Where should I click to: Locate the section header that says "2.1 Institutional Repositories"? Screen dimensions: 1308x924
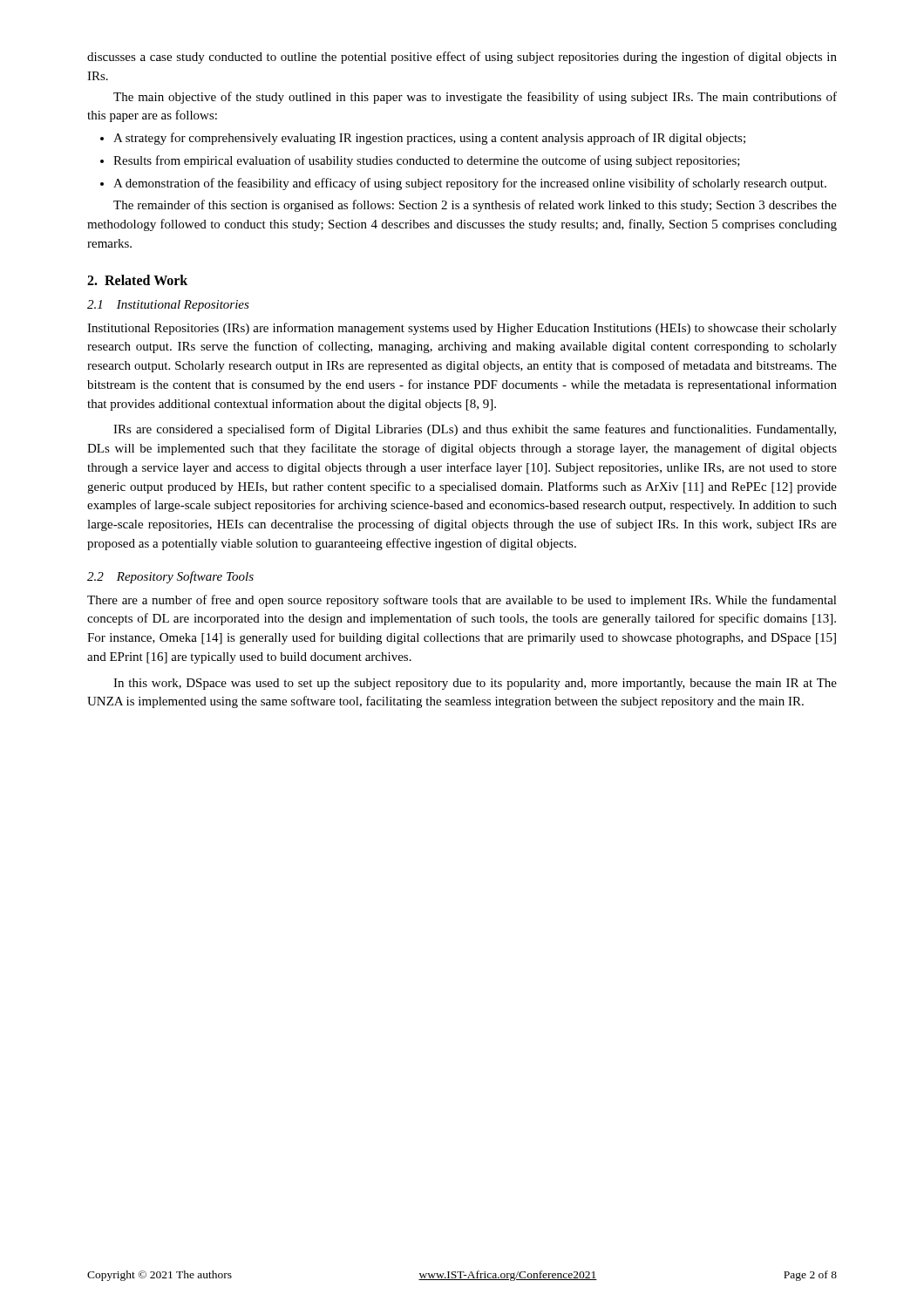[x=168, y=304]
